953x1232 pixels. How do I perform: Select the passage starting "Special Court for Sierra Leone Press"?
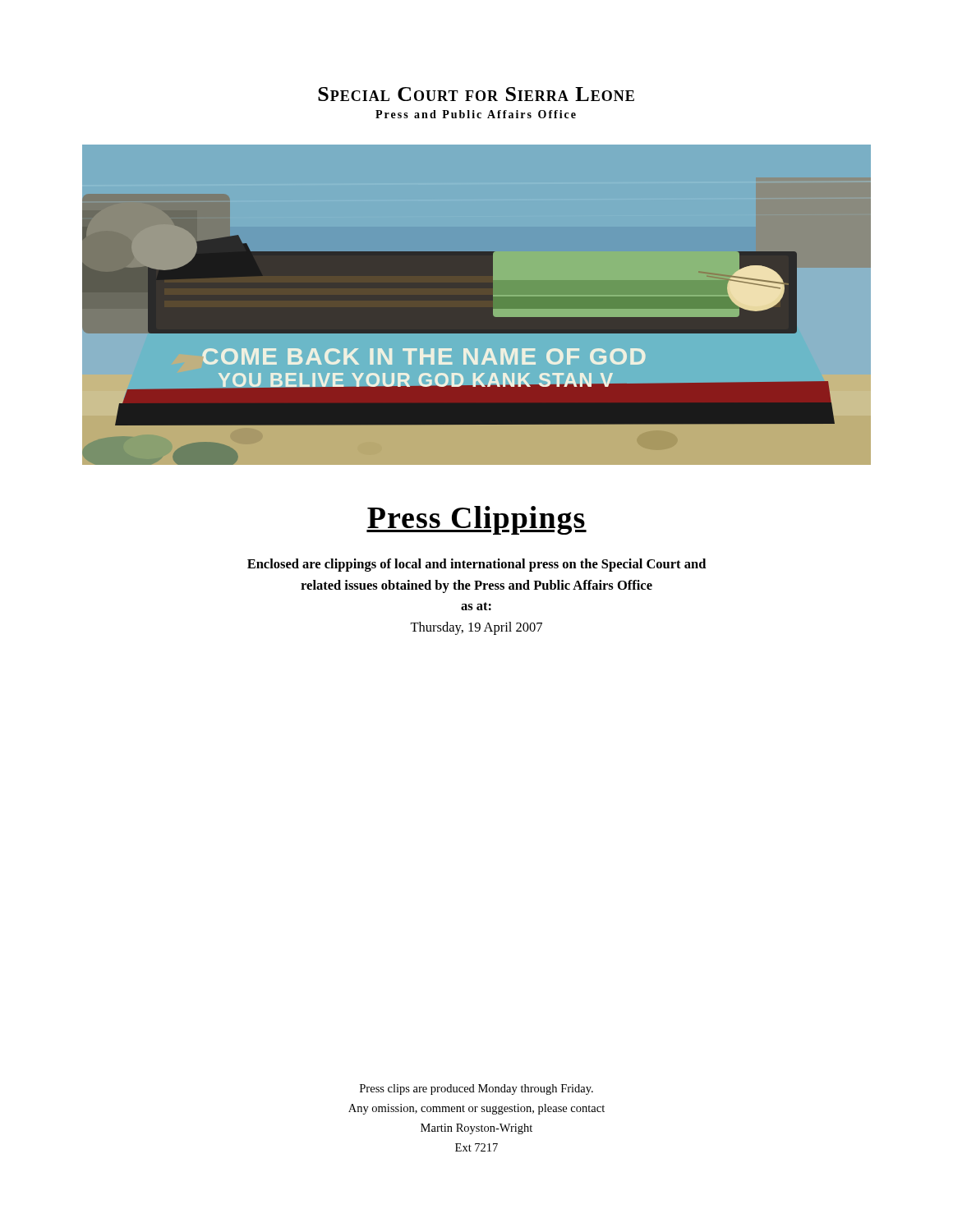click(x=476, y=102)
